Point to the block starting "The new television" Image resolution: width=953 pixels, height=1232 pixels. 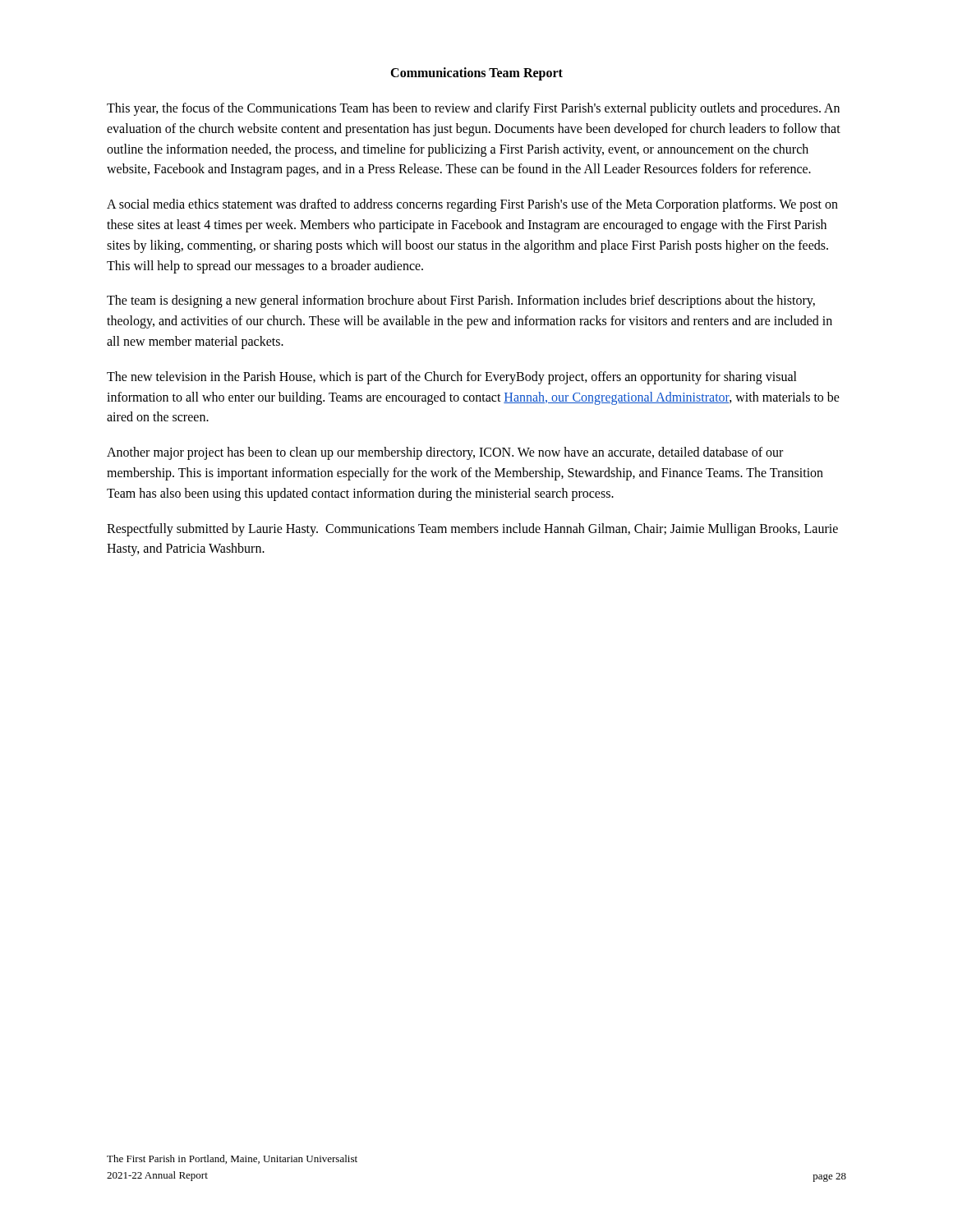click(x=473, y=397)
